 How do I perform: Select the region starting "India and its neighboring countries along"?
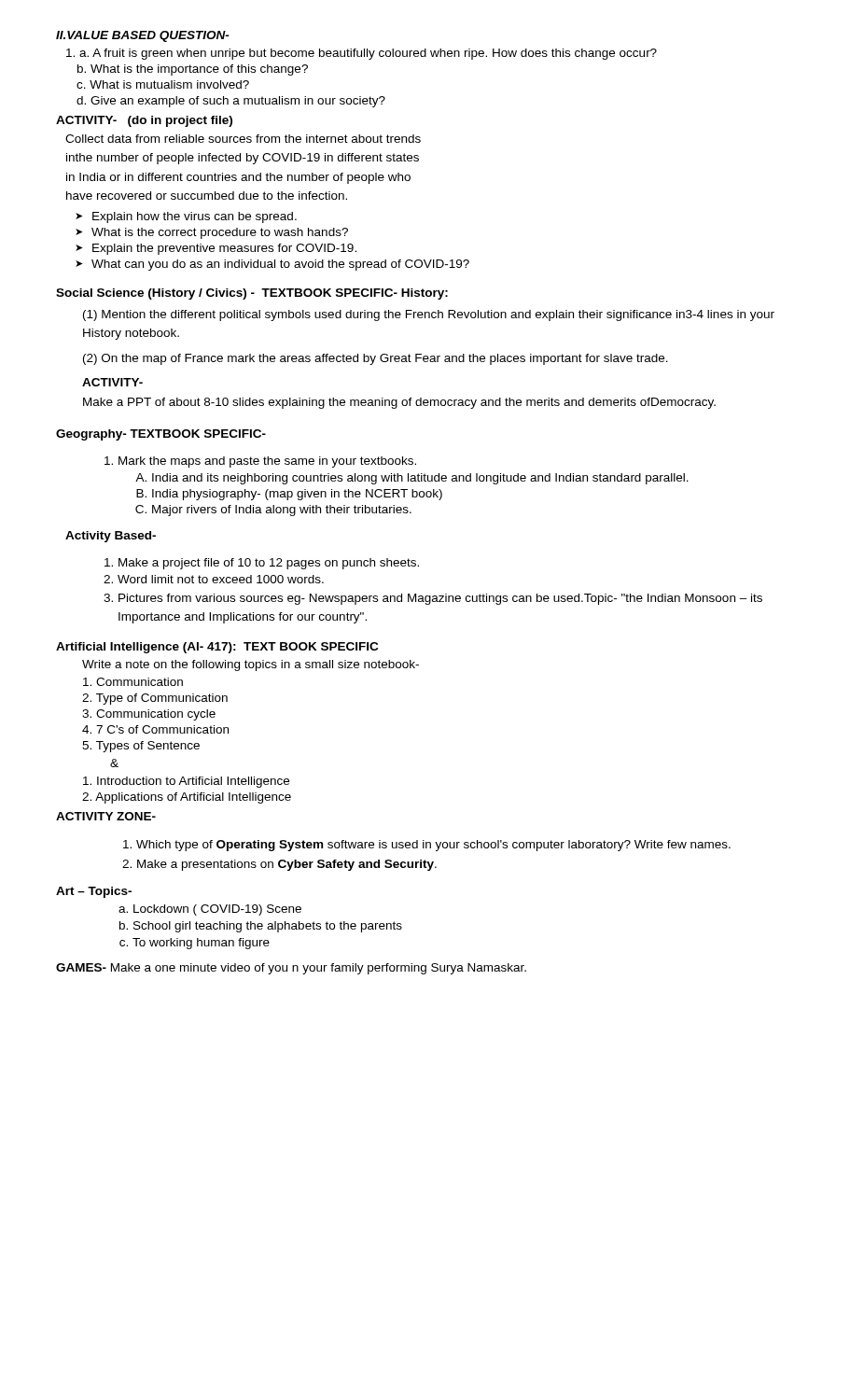[x=420, y=477]
